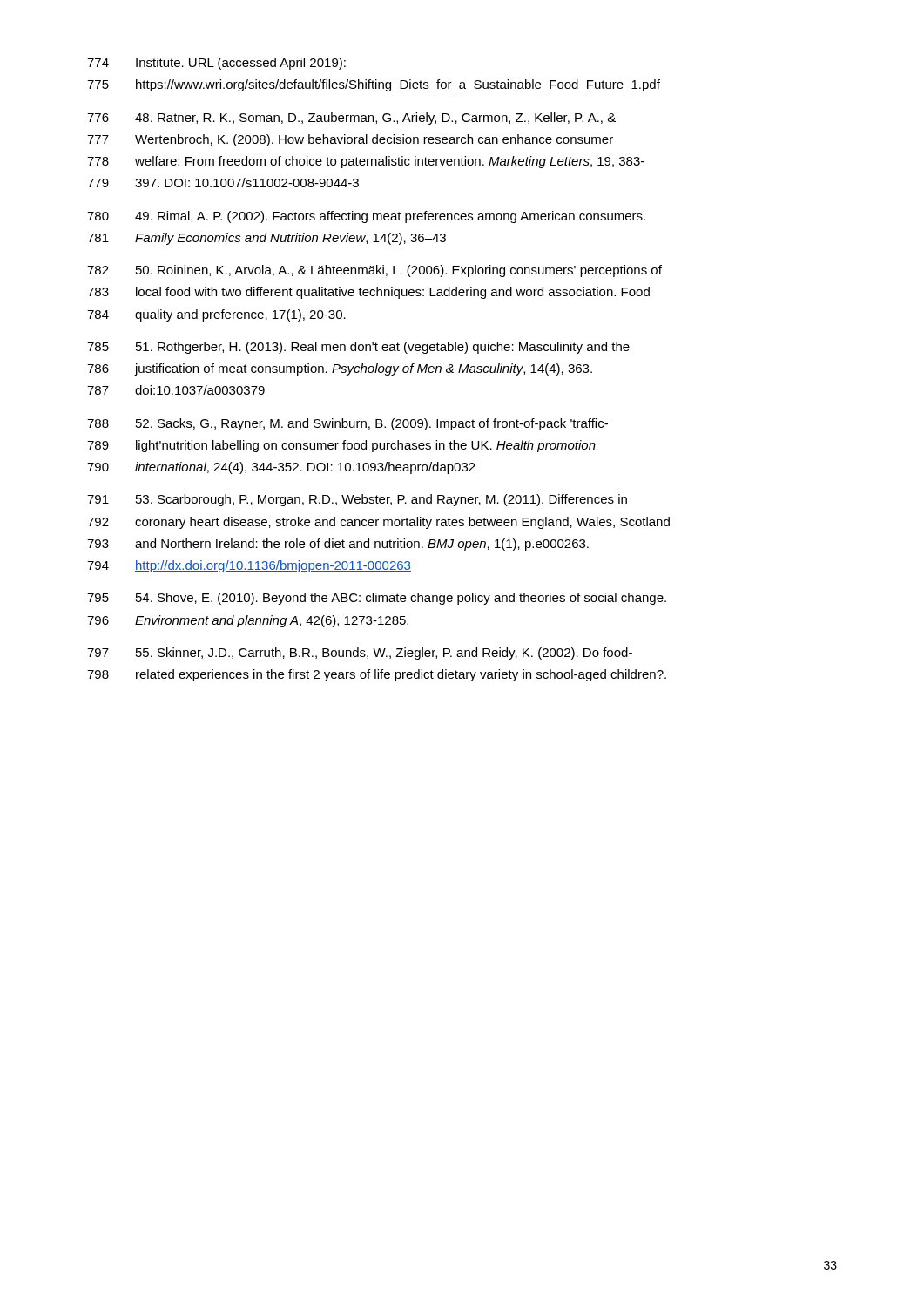Locate the text starting "777 Wertenbroch, K. (2008). How behavioral decision research"
This screenshot has width=924, height=1307.
click(350, 139)
